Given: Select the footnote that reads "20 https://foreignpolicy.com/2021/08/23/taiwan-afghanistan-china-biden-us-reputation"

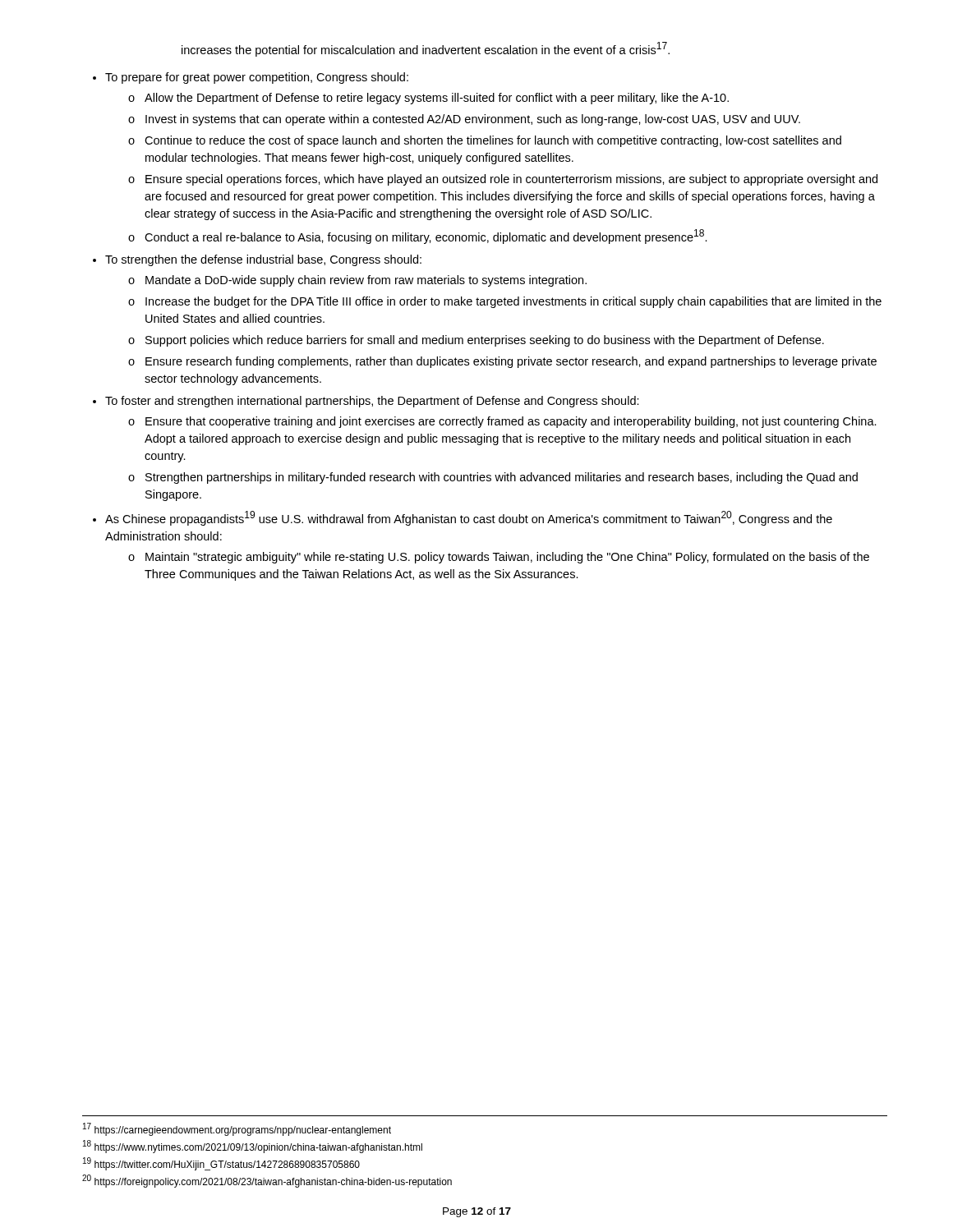Looking at the screenshot, I should coord(267,1181).
